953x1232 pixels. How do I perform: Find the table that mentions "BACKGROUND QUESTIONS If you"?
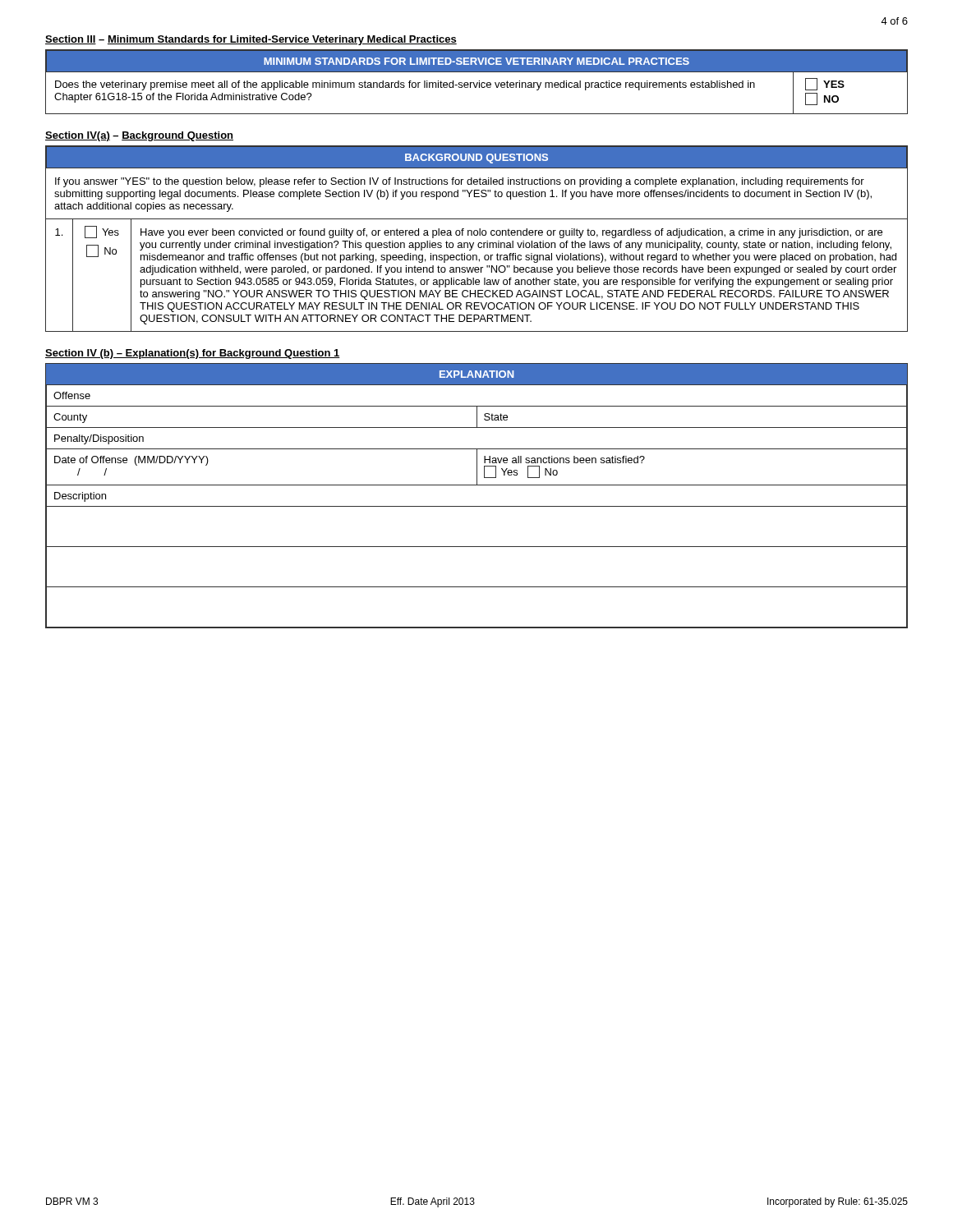[x=476, y=239]
